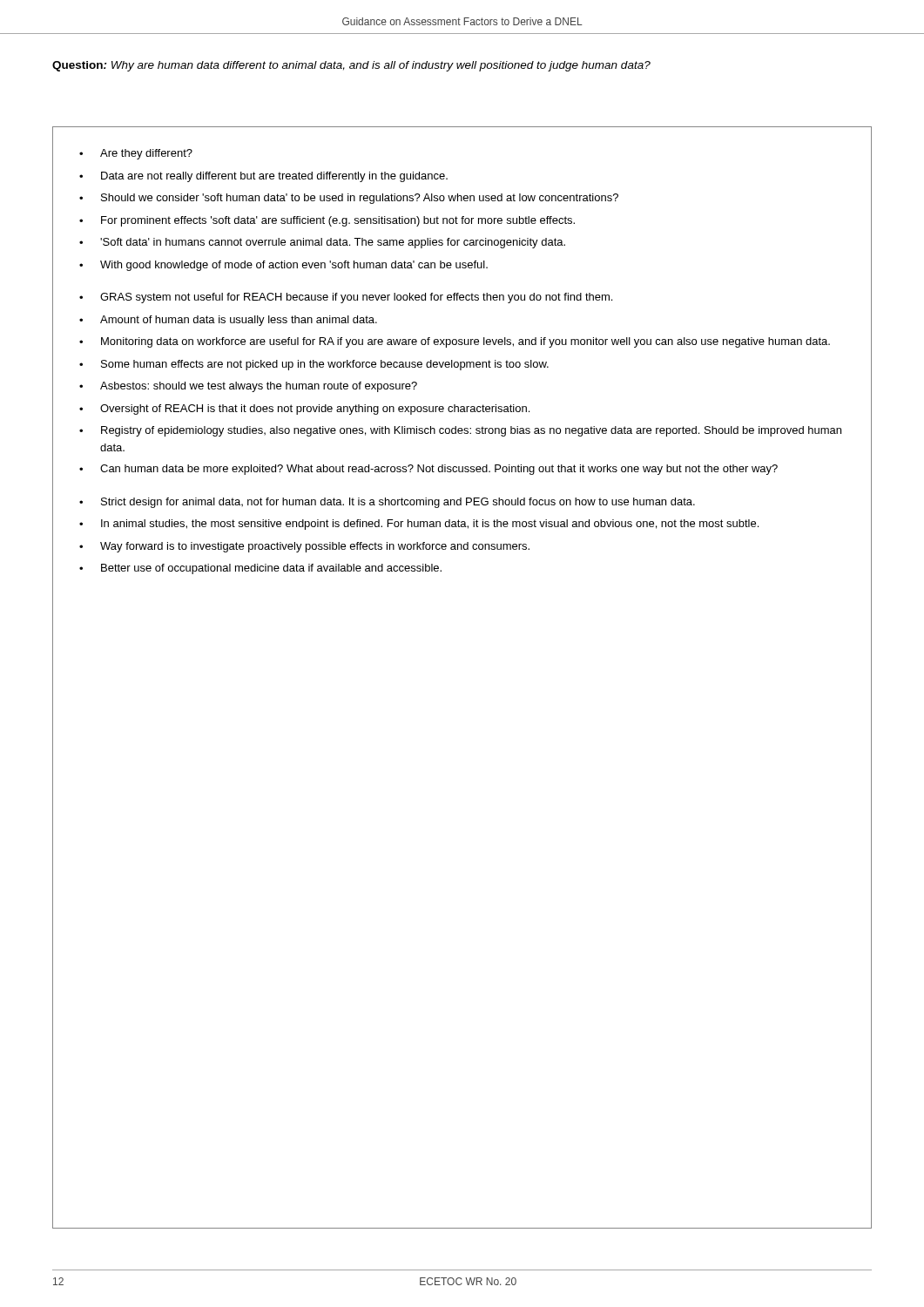Point to the element starting "• Are they different?"

(x=136, y=154)
